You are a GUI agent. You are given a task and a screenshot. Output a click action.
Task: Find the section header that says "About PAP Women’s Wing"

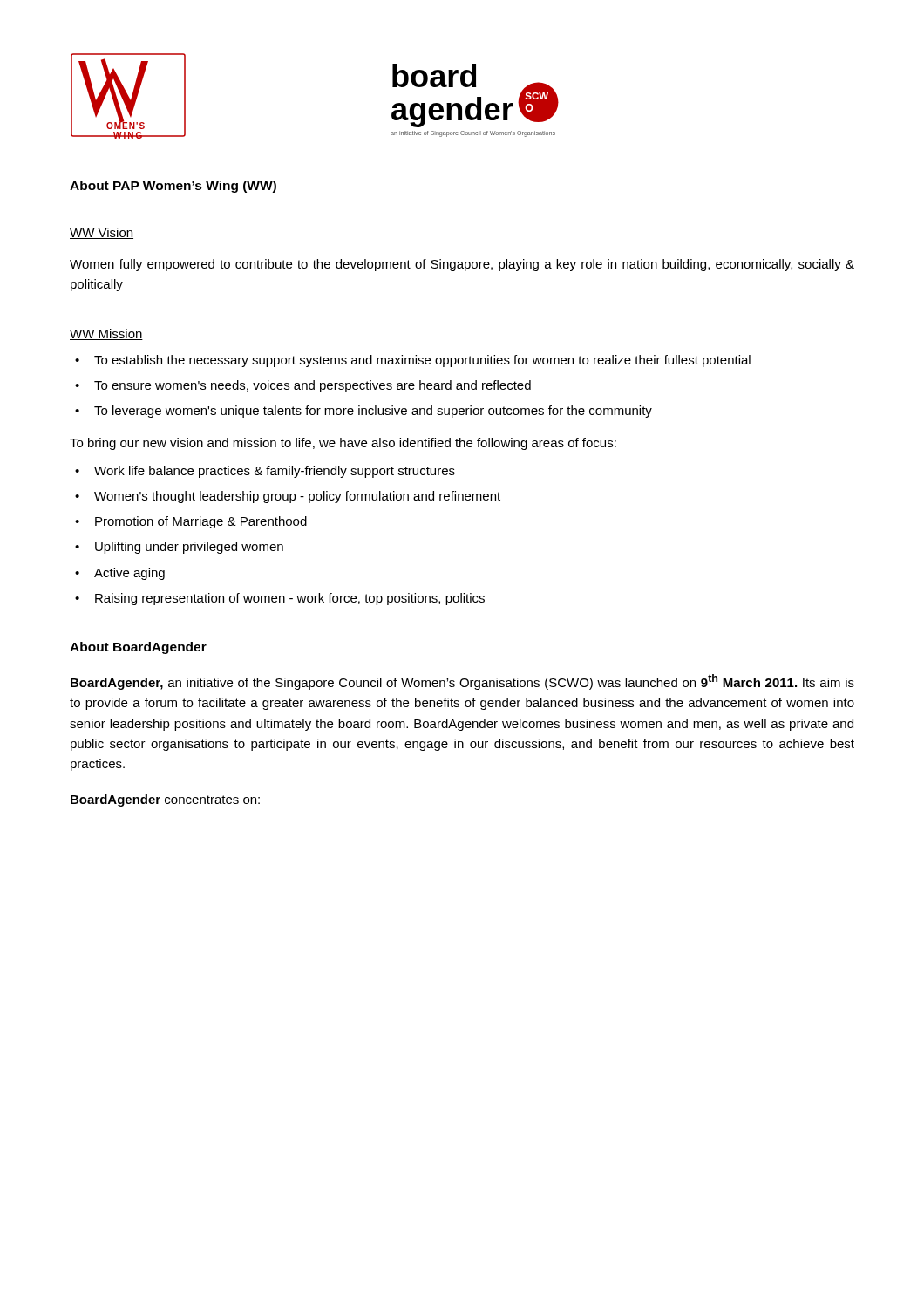click(173, 185)
